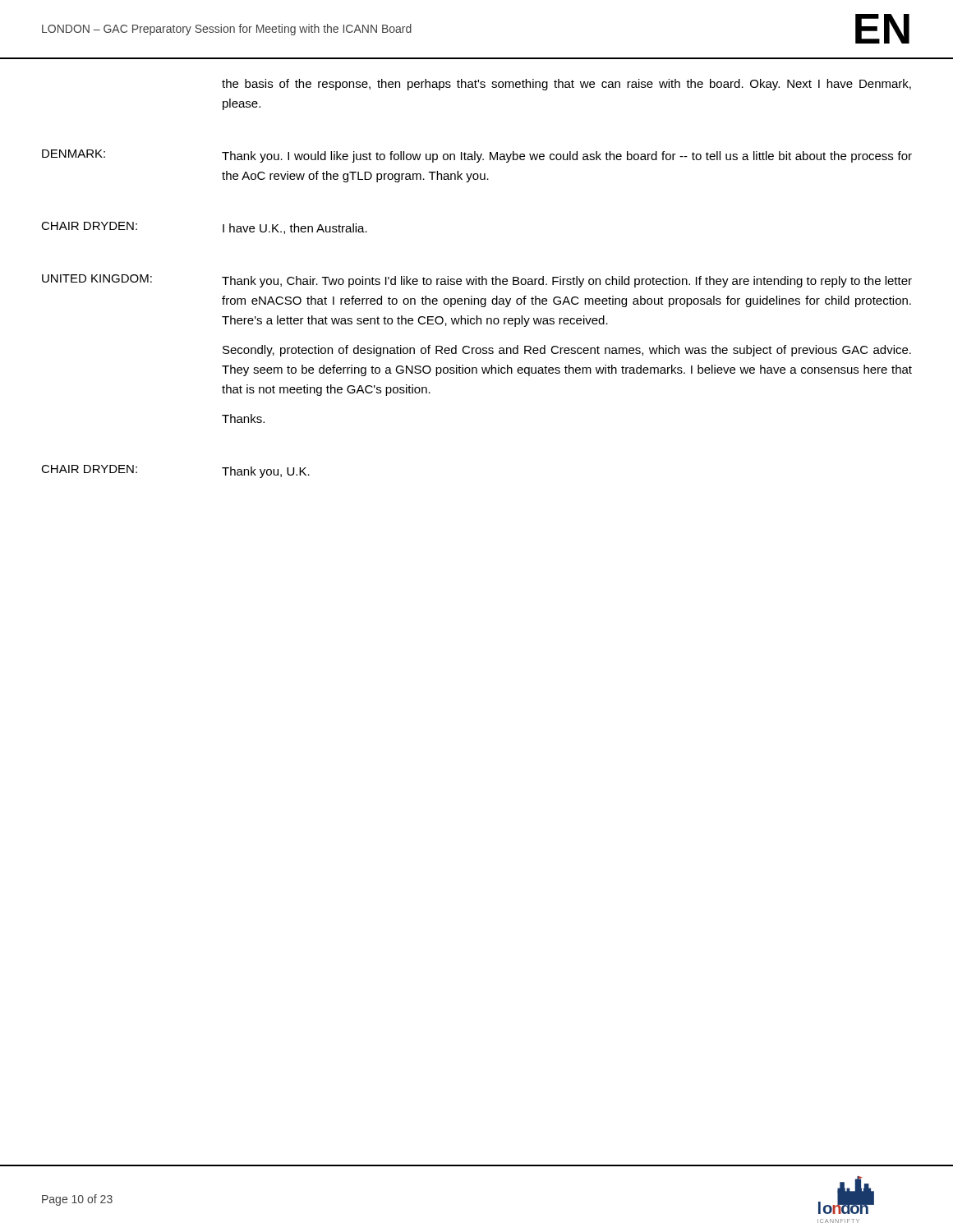This screenshot has width=953, height=1232.
Task: Click on the text block that reads "CHAIR DRYDEN: Thank"
Action: (x=88, y=472)
